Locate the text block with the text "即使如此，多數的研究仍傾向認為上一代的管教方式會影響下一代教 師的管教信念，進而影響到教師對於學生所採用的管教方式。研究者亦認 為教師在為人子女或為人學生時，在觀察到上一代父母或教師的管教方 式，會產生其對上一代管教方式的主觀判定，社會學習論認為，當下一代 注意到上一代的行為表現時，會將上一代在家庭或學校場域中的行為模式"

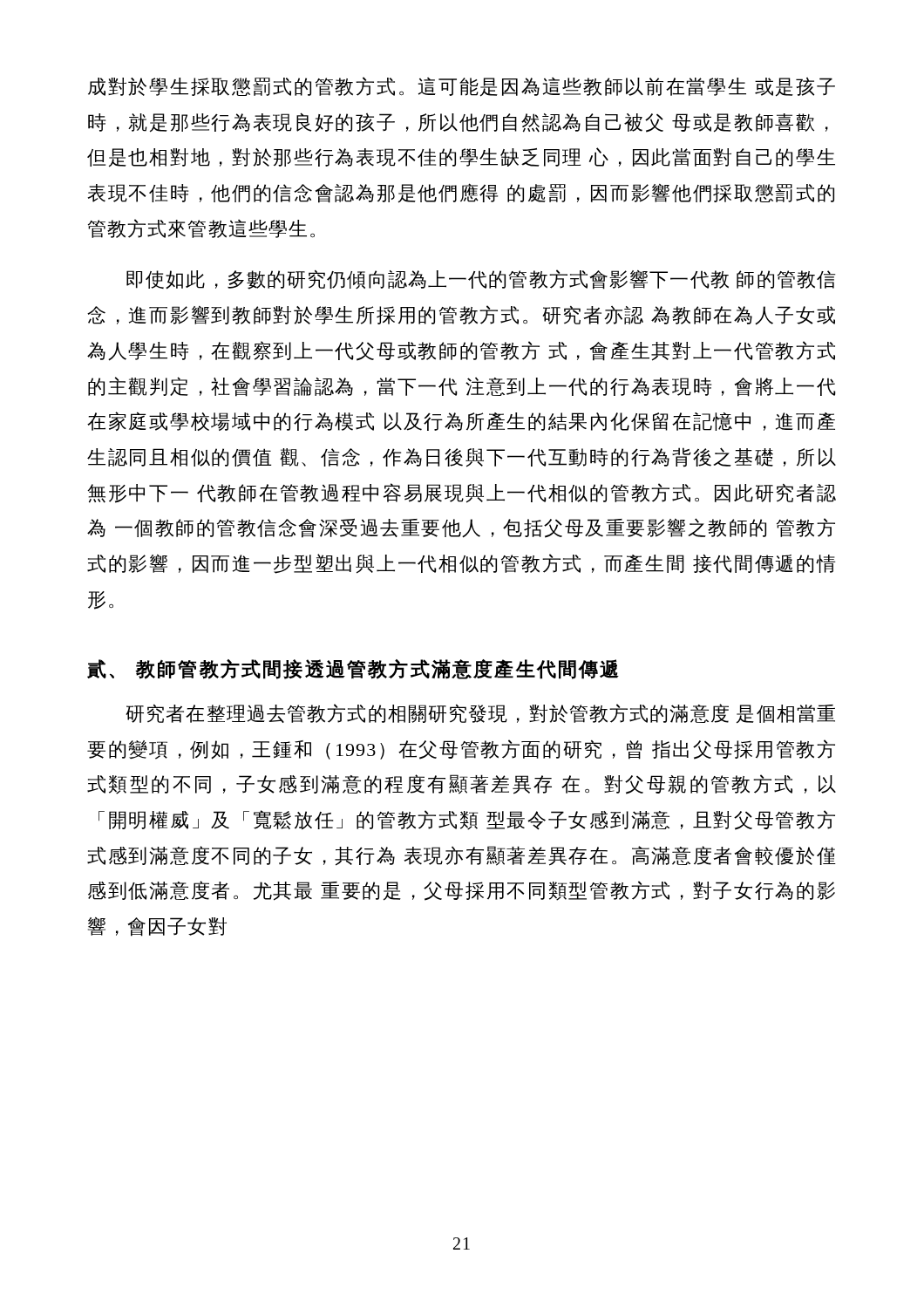[462, 439]
